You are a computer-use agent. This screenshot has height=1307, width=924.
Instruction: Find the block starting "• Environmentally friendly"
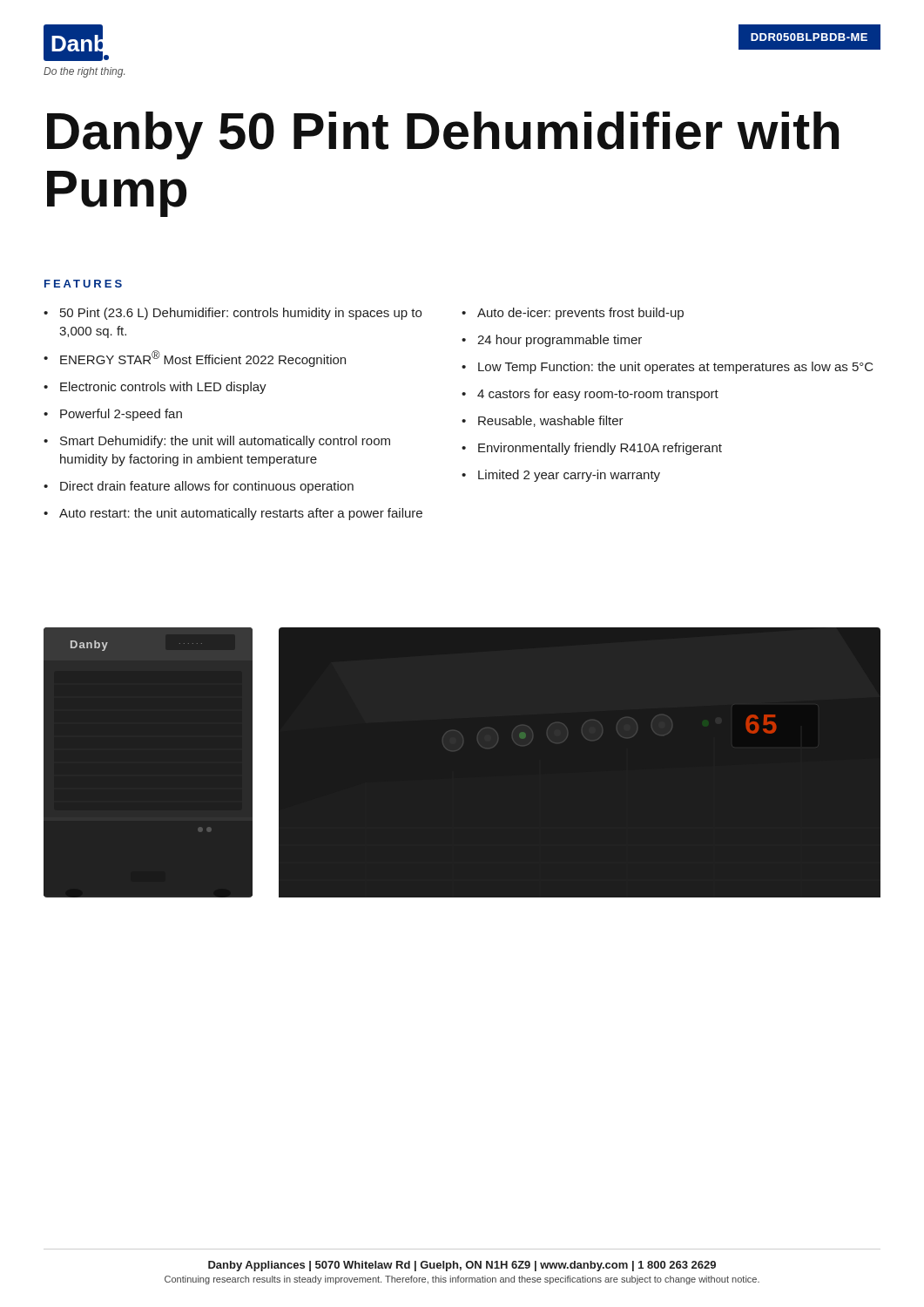coord(592,447)
